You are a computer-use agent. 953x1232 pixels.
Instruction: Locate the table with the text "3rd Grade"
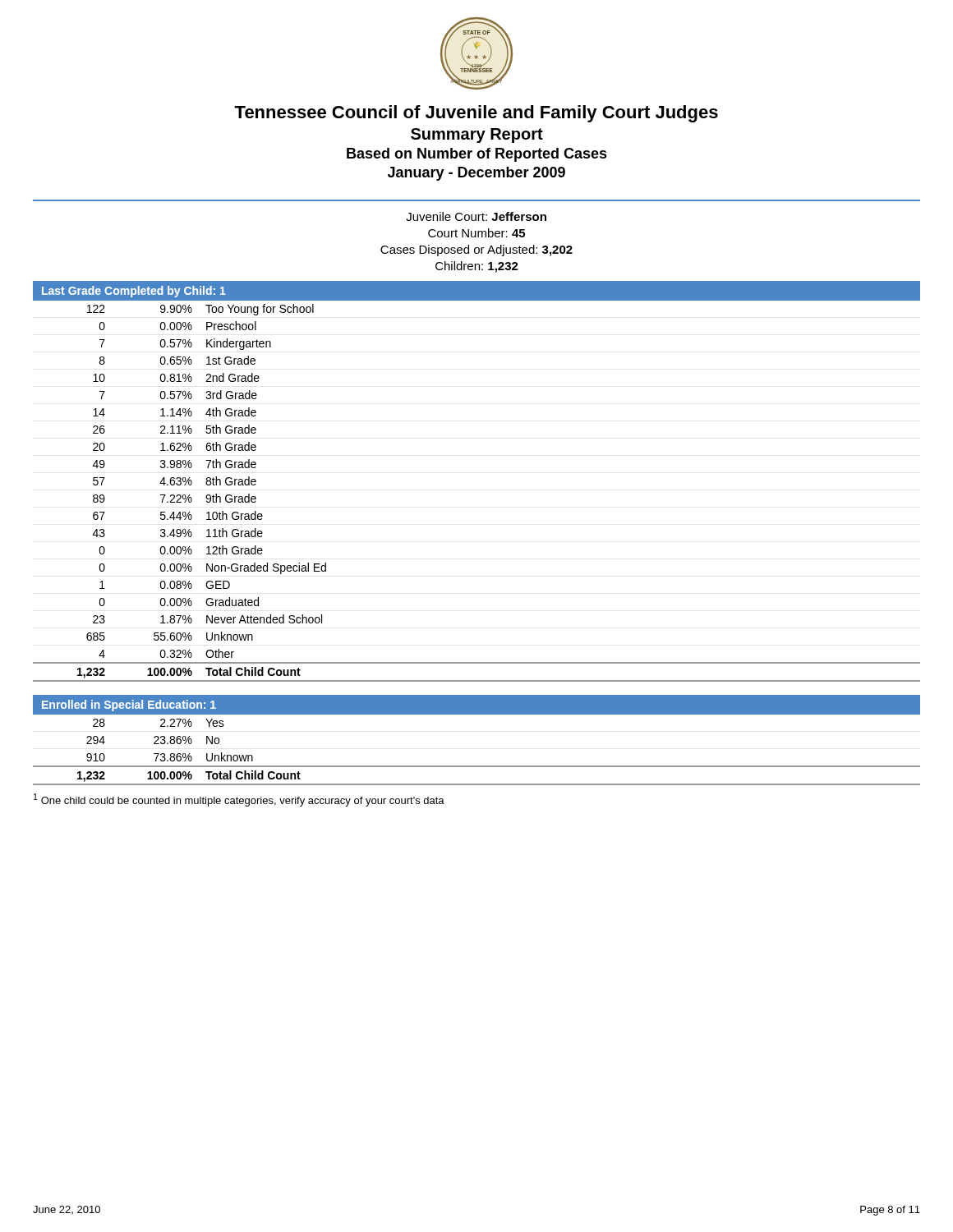pyautogui.click(x=476, y=491)
